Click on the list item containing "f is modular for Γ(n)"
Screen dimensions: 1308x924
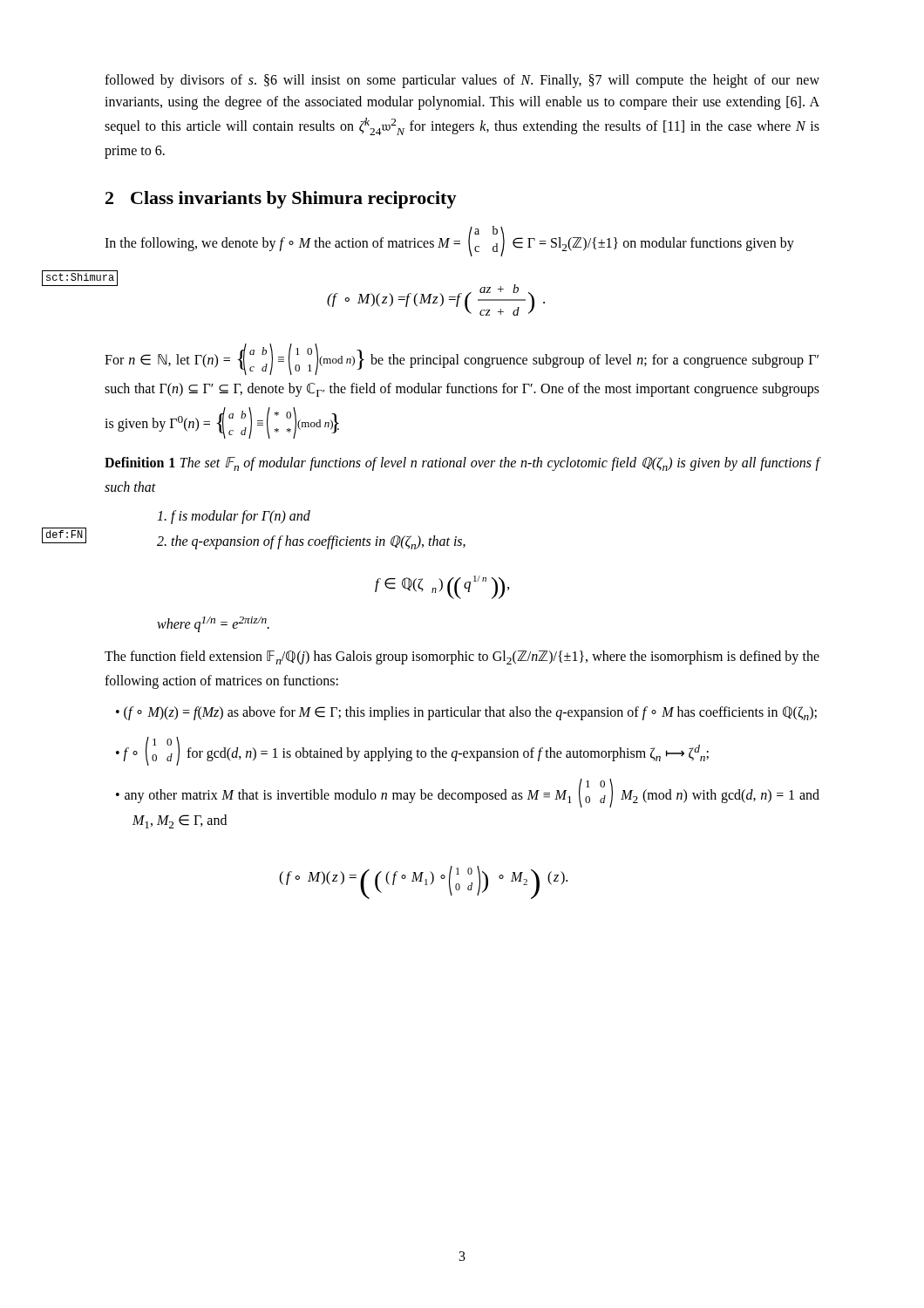[233, 516]
